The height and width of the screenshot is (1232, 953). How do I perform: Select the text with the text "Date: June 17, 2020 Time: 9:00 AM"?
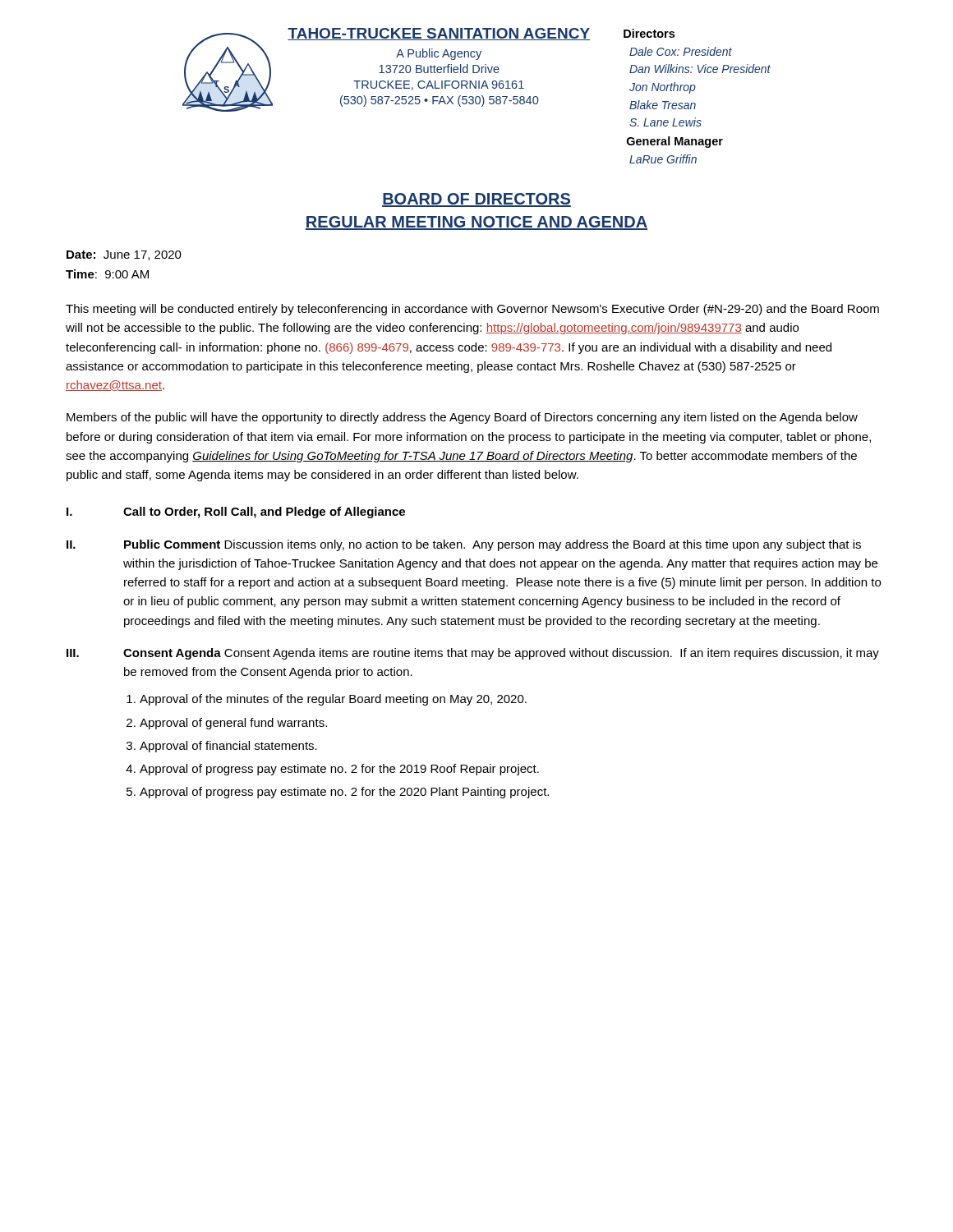click(x=124, y=264)
